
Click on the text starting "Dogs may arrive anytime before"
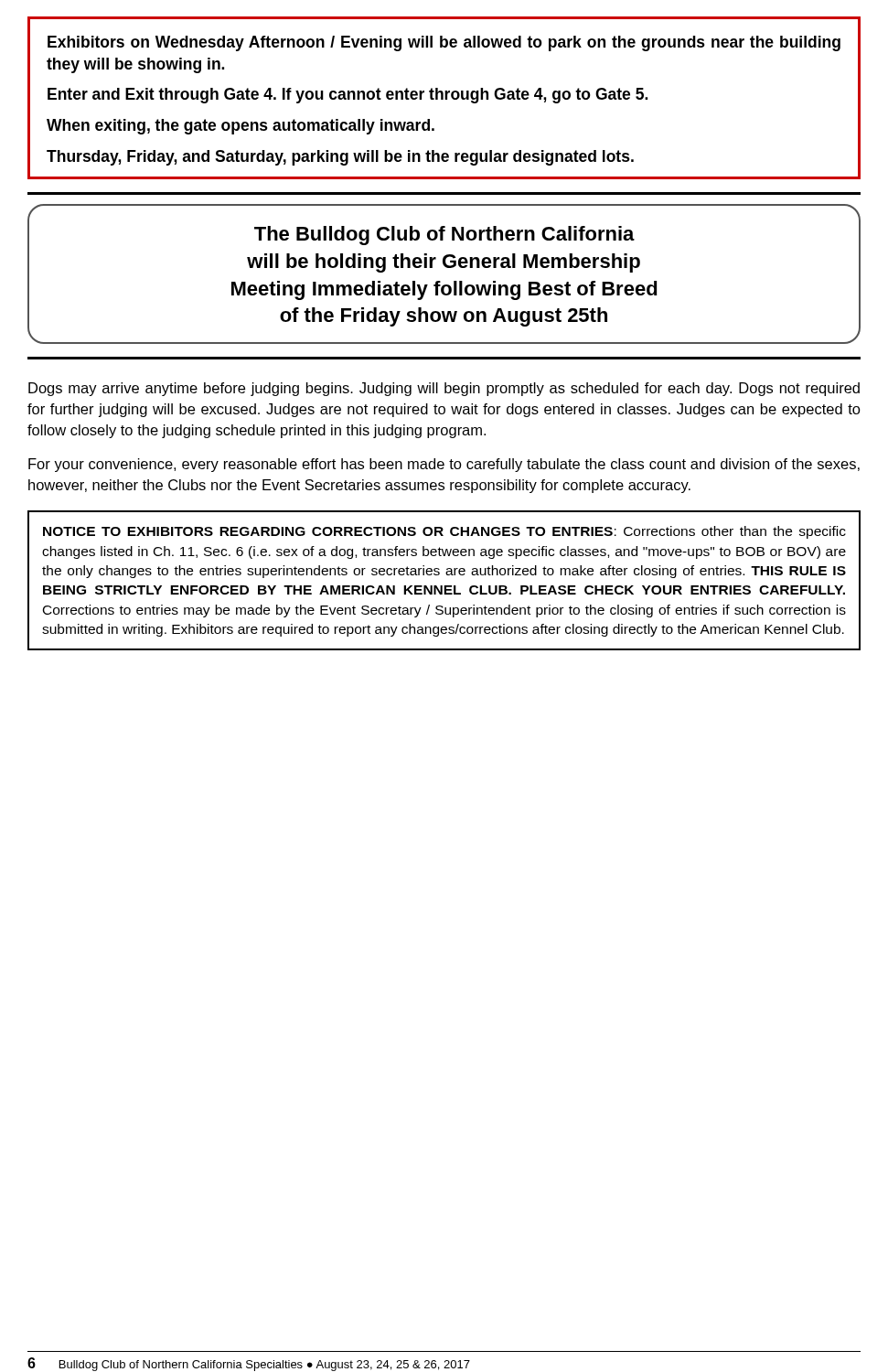click(444, 409)
